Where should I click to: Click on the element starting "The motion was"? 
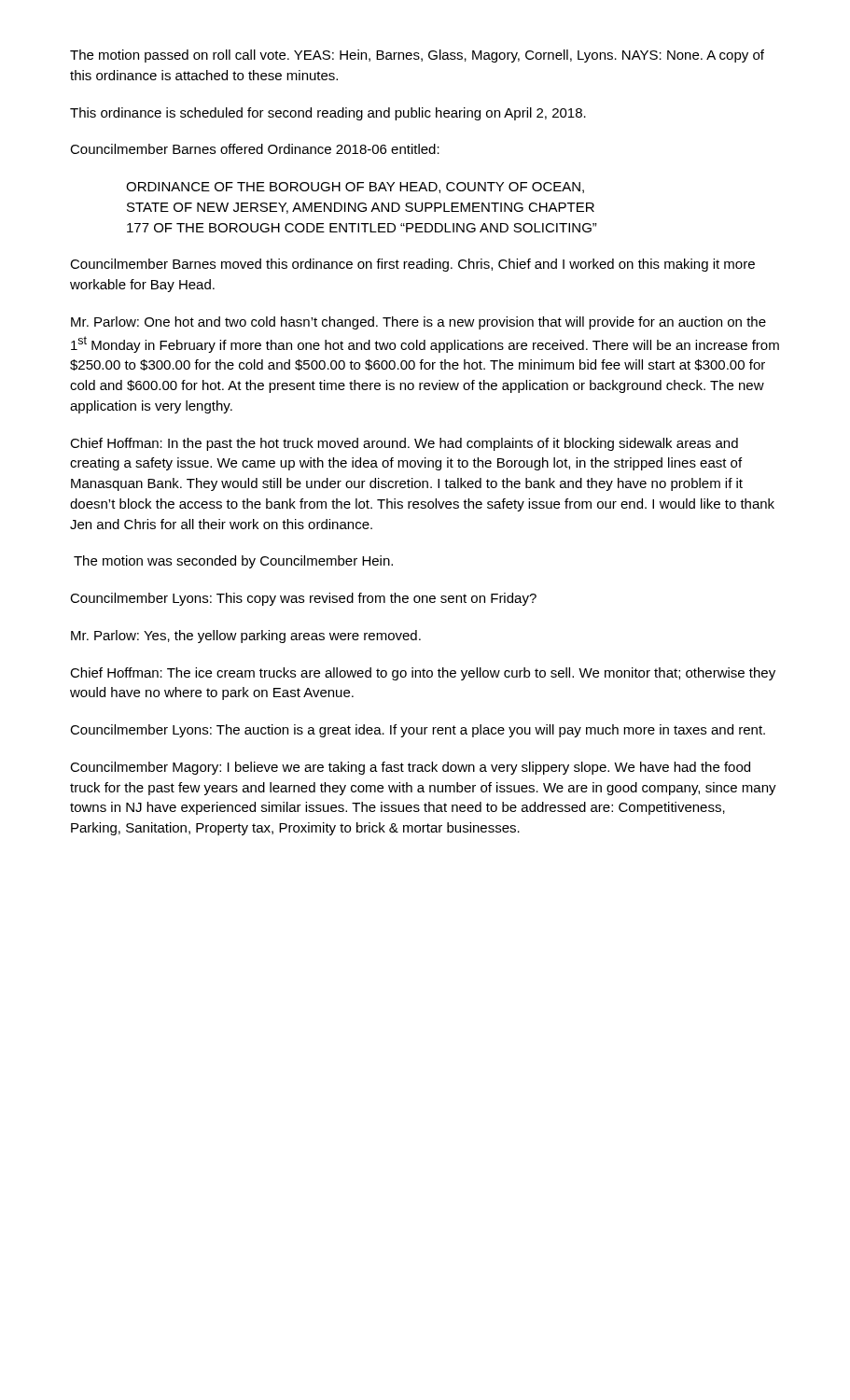(232, 561)
